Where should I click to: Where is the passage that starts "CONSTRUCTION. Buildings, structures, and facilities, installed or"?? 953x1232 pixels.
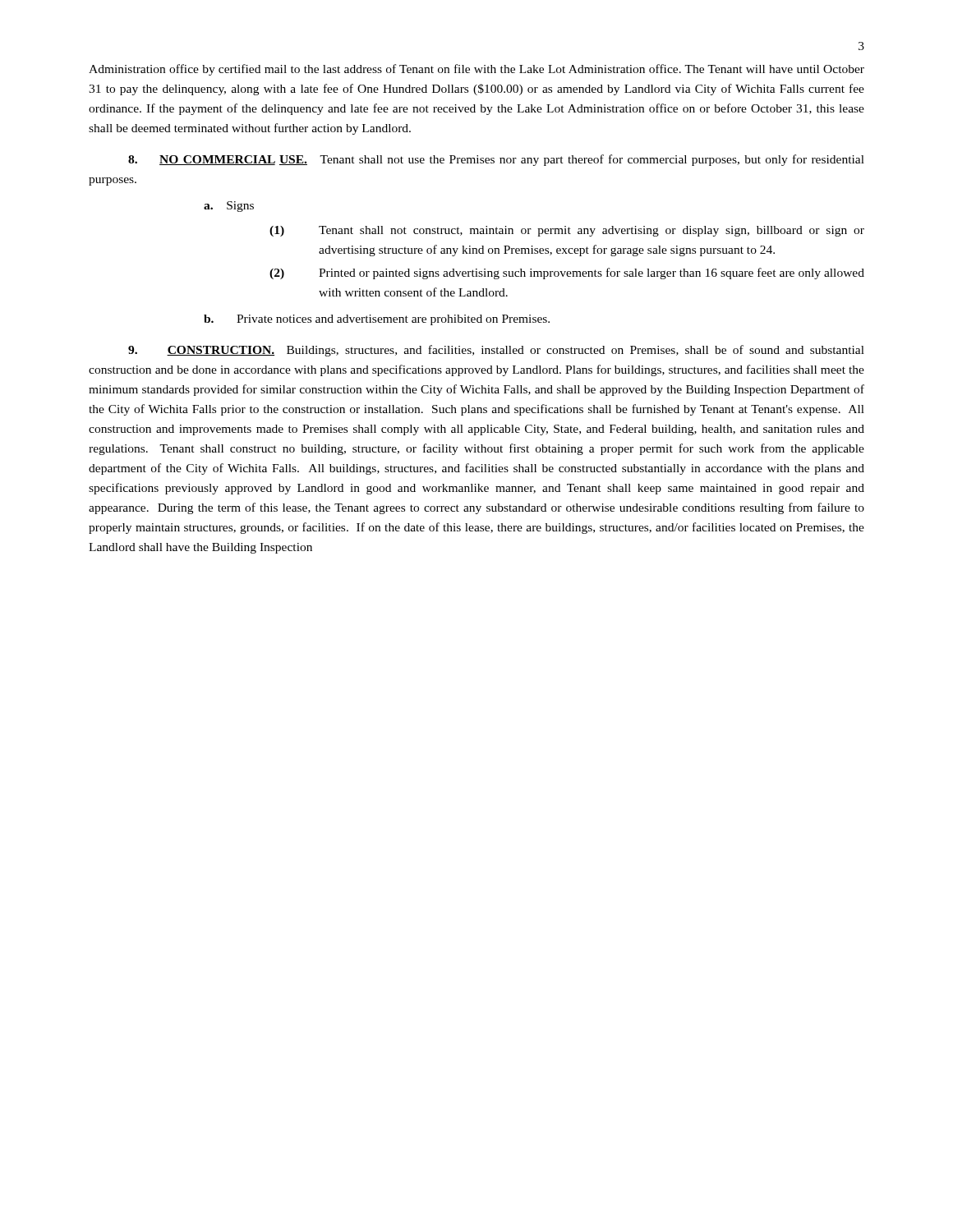(x=476, y=448)
